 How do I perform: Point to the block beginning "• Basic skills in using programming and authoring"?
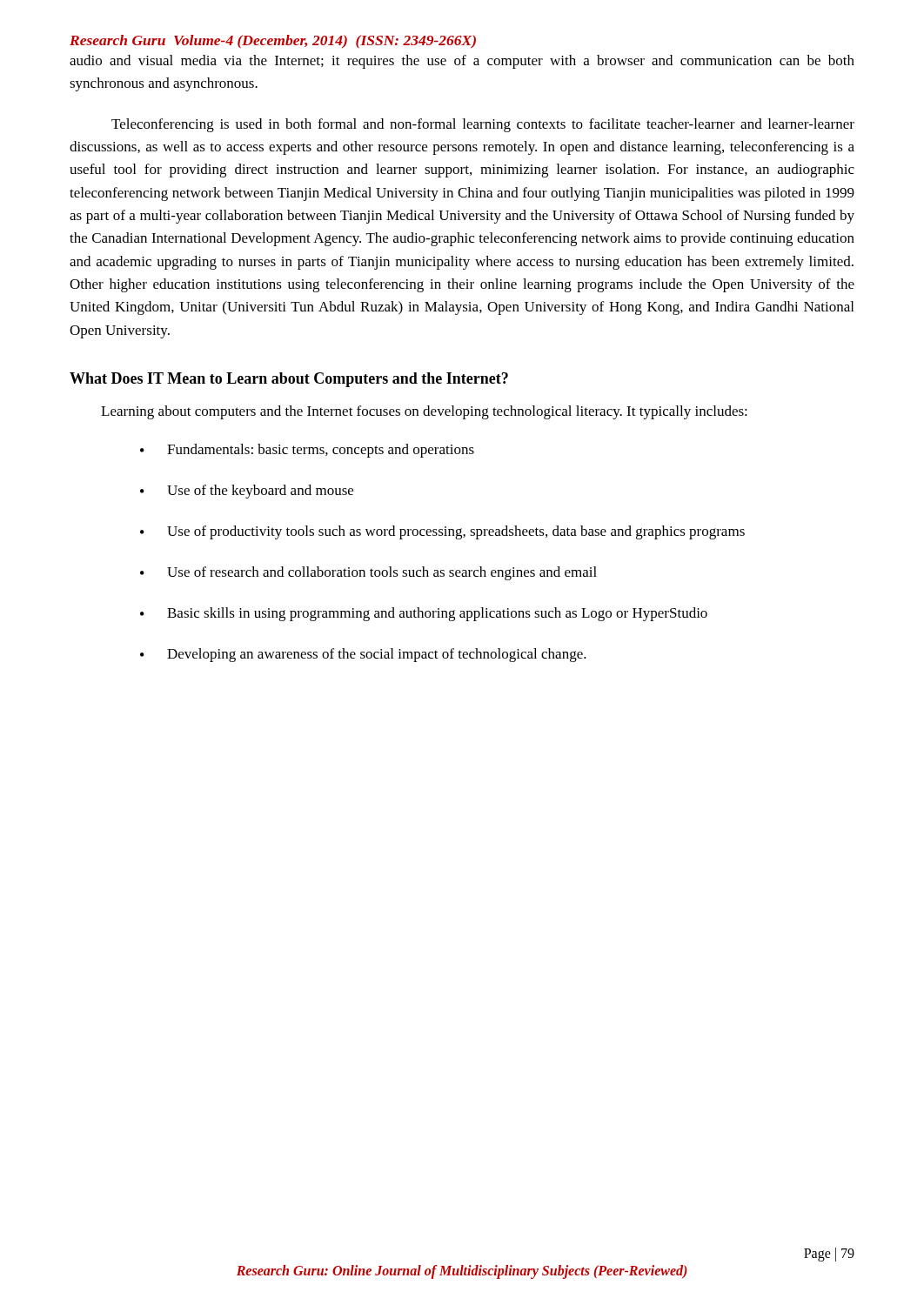coord(497,615)
